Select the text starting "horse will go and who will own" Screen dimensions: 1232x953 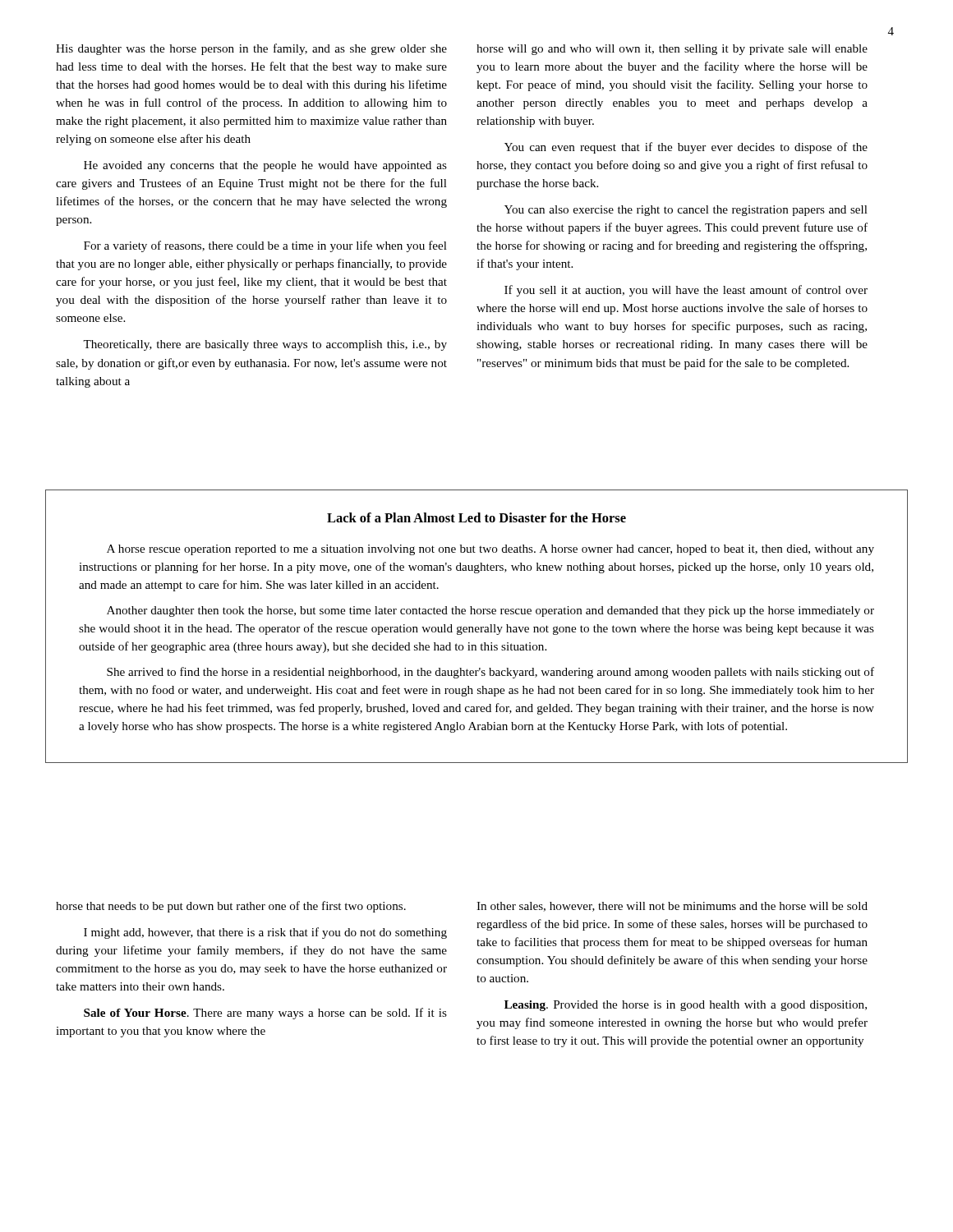(672, 206)
